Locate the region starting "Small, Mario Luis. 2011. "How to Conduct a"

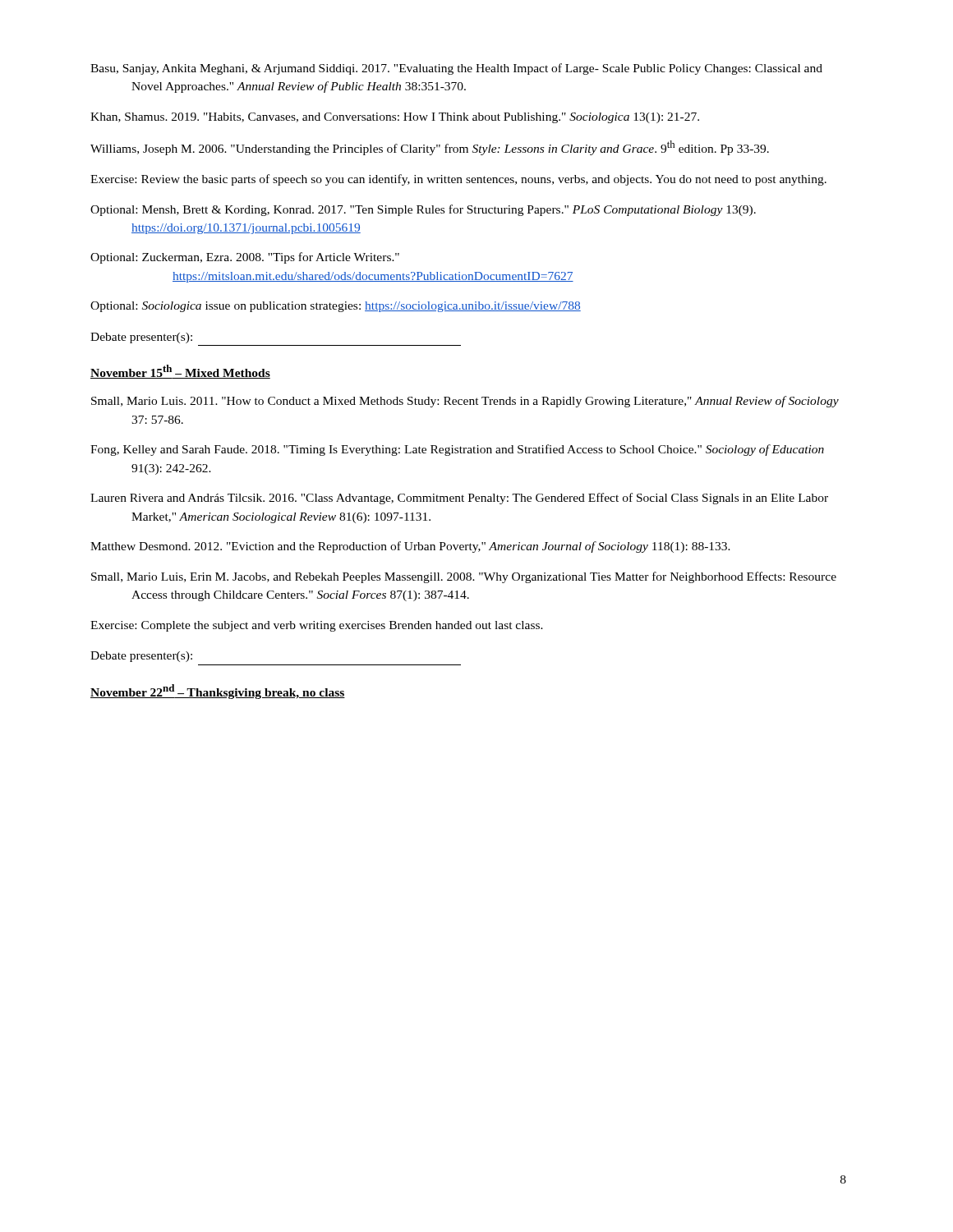pos(464,410)
